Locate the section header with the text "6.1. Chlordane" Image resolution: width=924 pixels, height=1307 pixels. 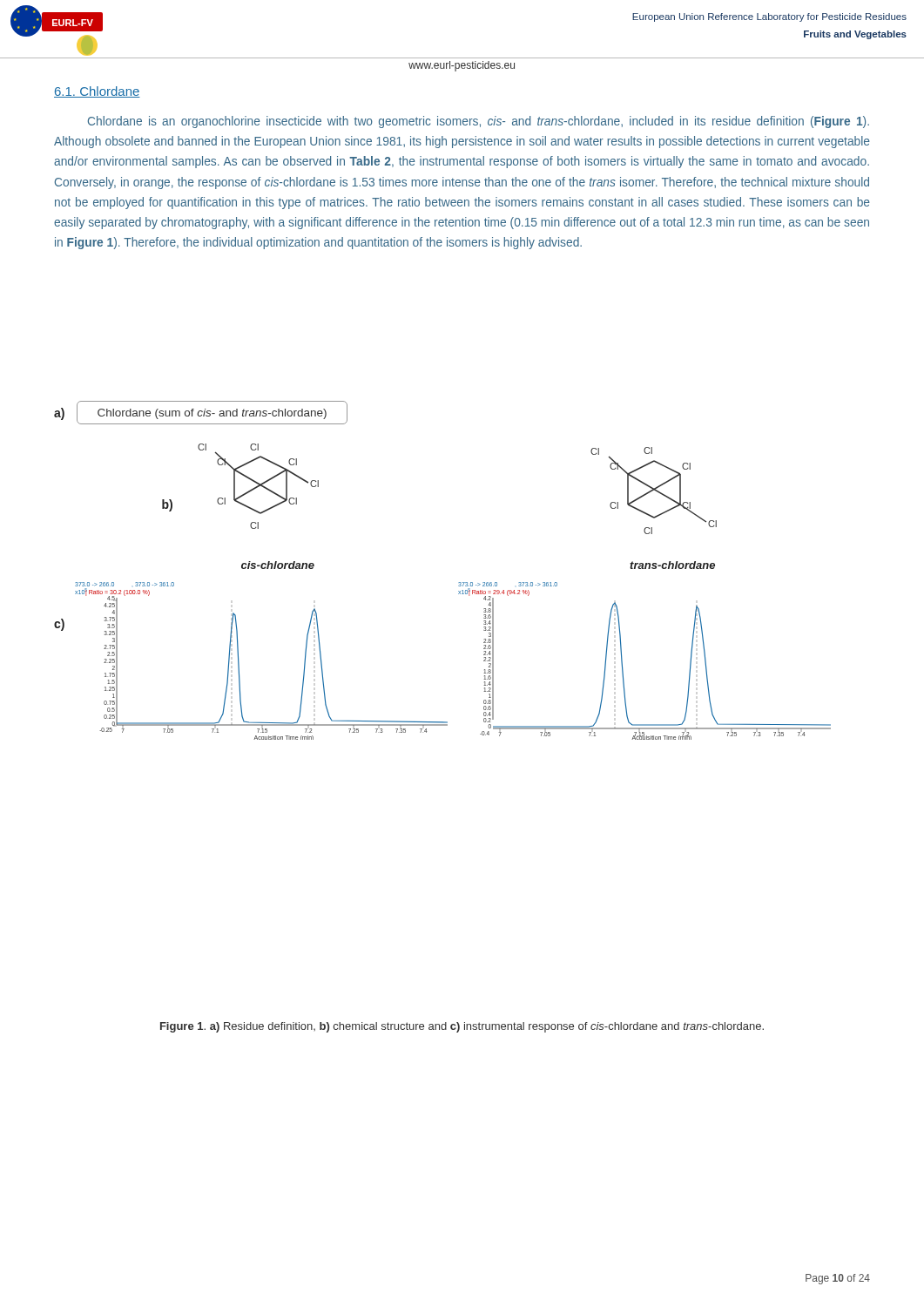pyautogui.click(x=97, y=91)
